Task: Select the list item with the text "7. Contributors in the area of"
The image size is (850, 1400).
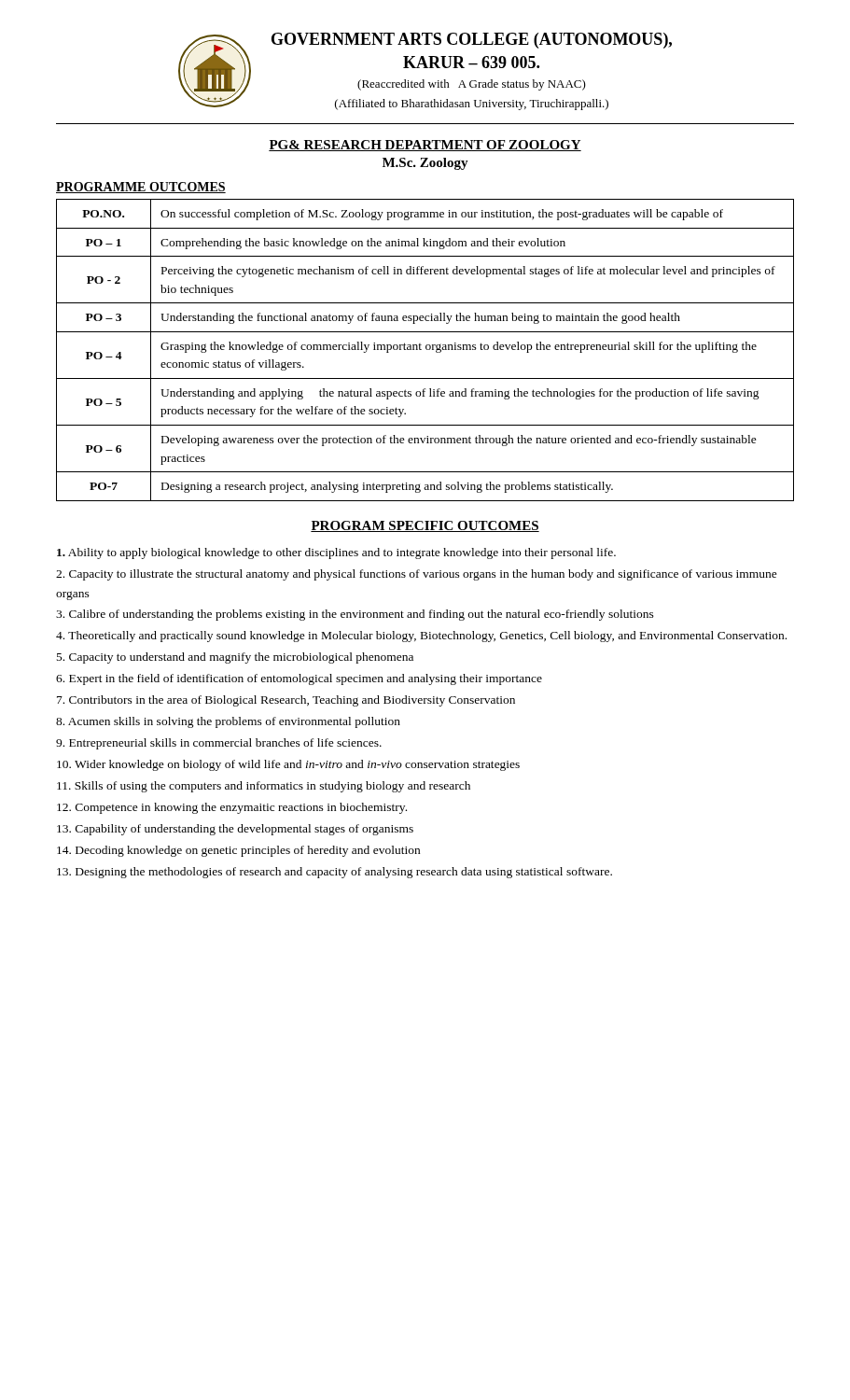Action: [286, 700]
